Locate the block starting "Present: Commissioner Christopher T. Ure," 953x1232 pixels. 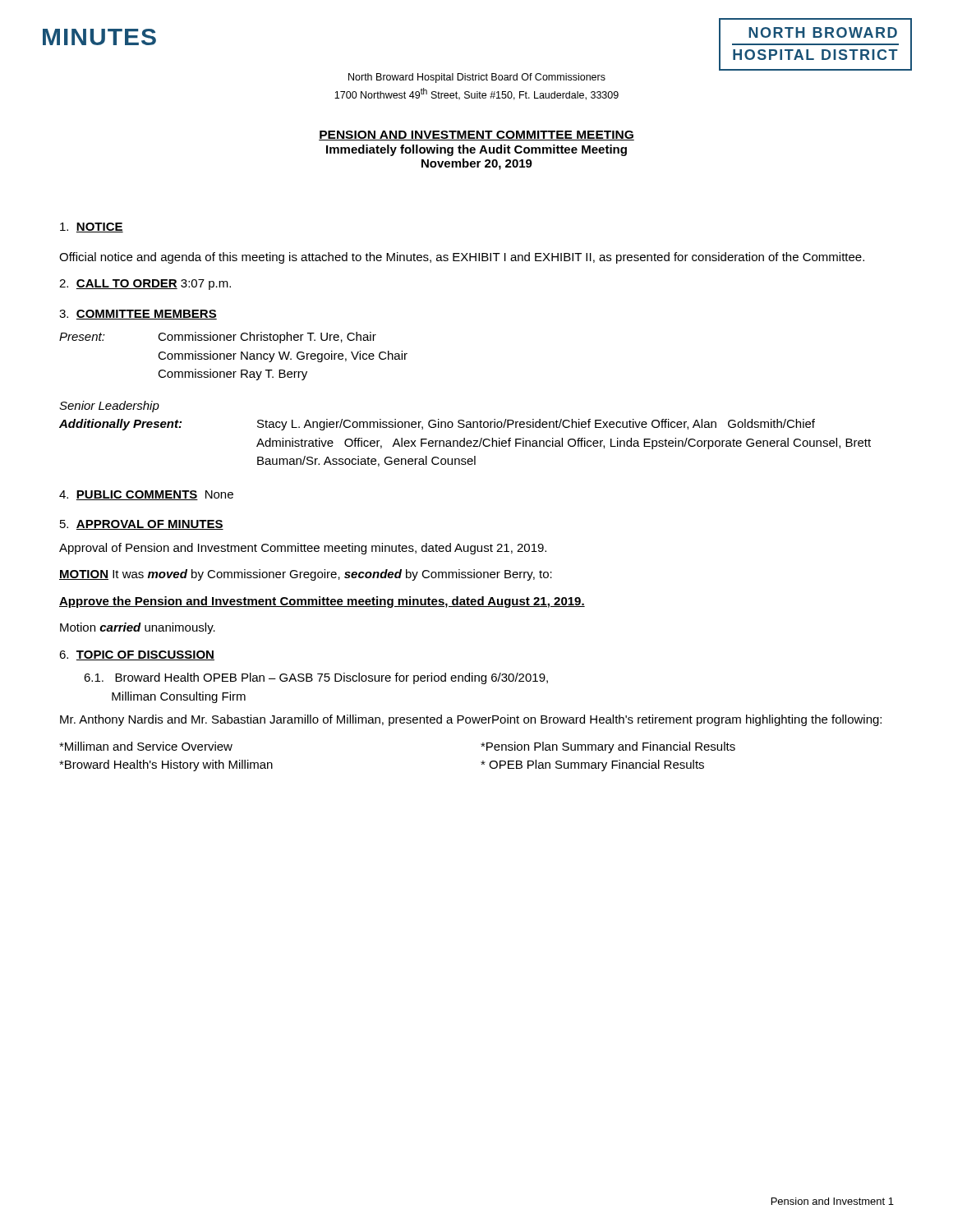218,338
